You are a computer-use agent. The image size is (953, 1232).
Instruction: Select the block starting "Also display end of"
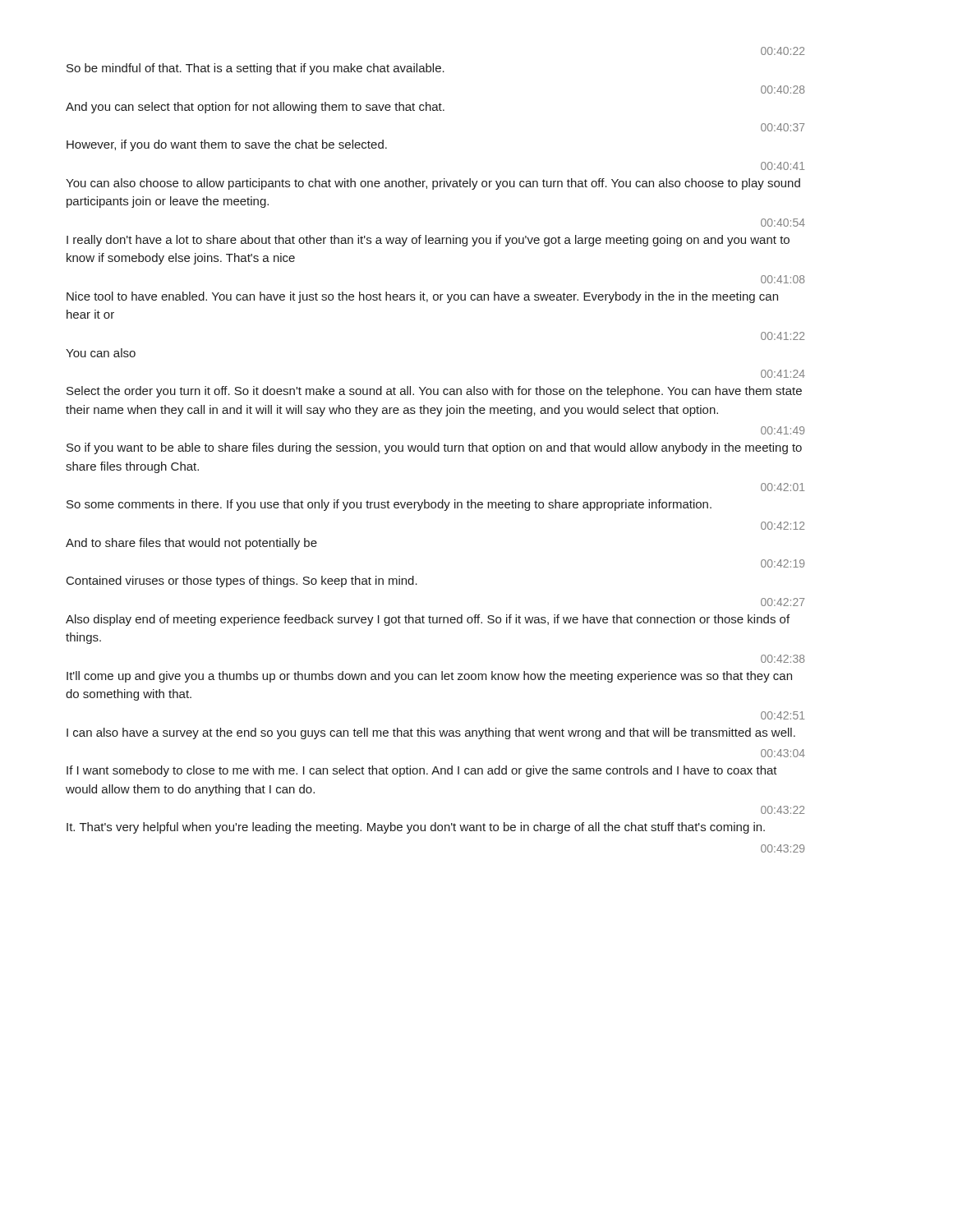click(428, 628)
